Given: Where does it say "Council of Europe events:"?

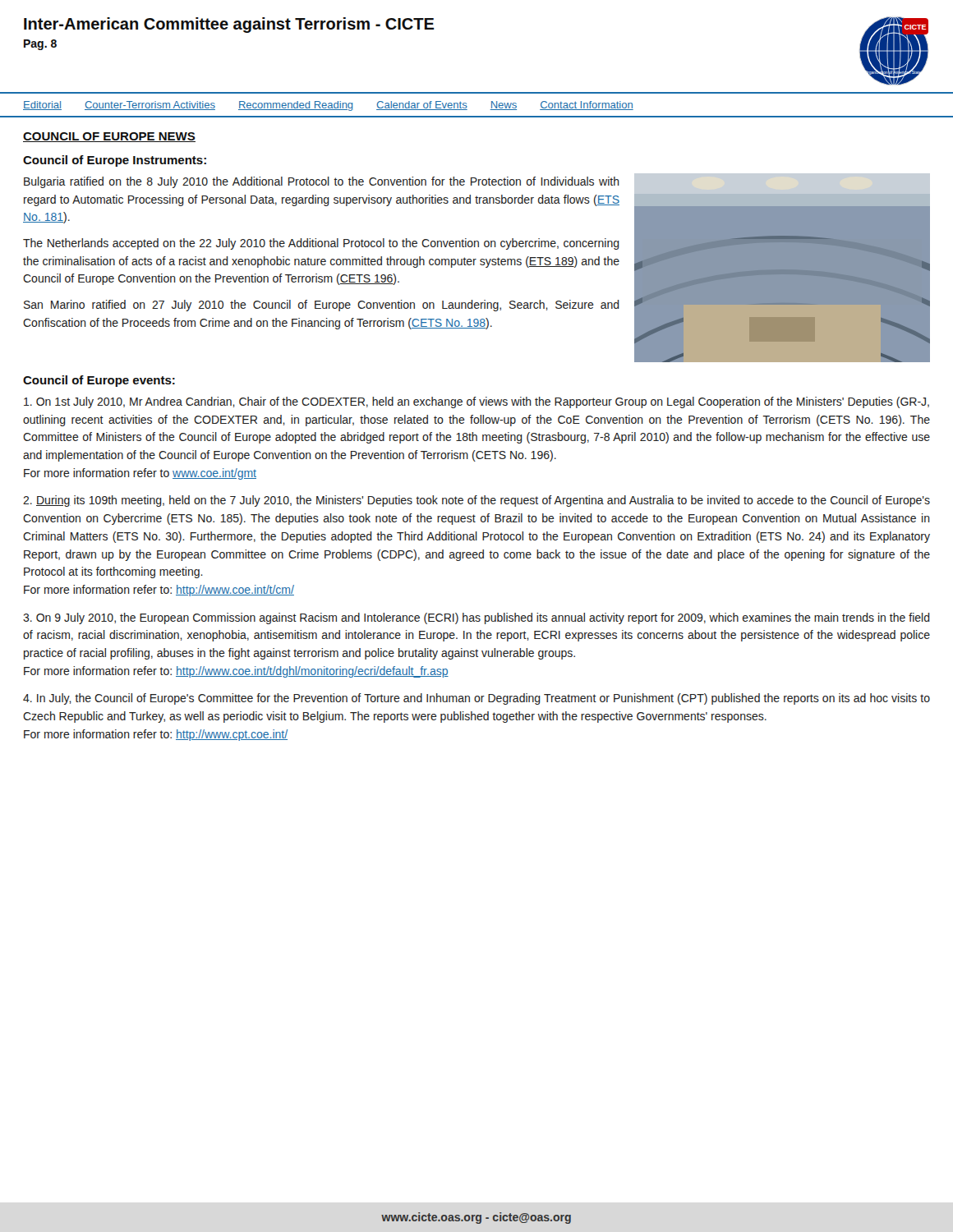Looking at the screenshot, I should (99, 381).
